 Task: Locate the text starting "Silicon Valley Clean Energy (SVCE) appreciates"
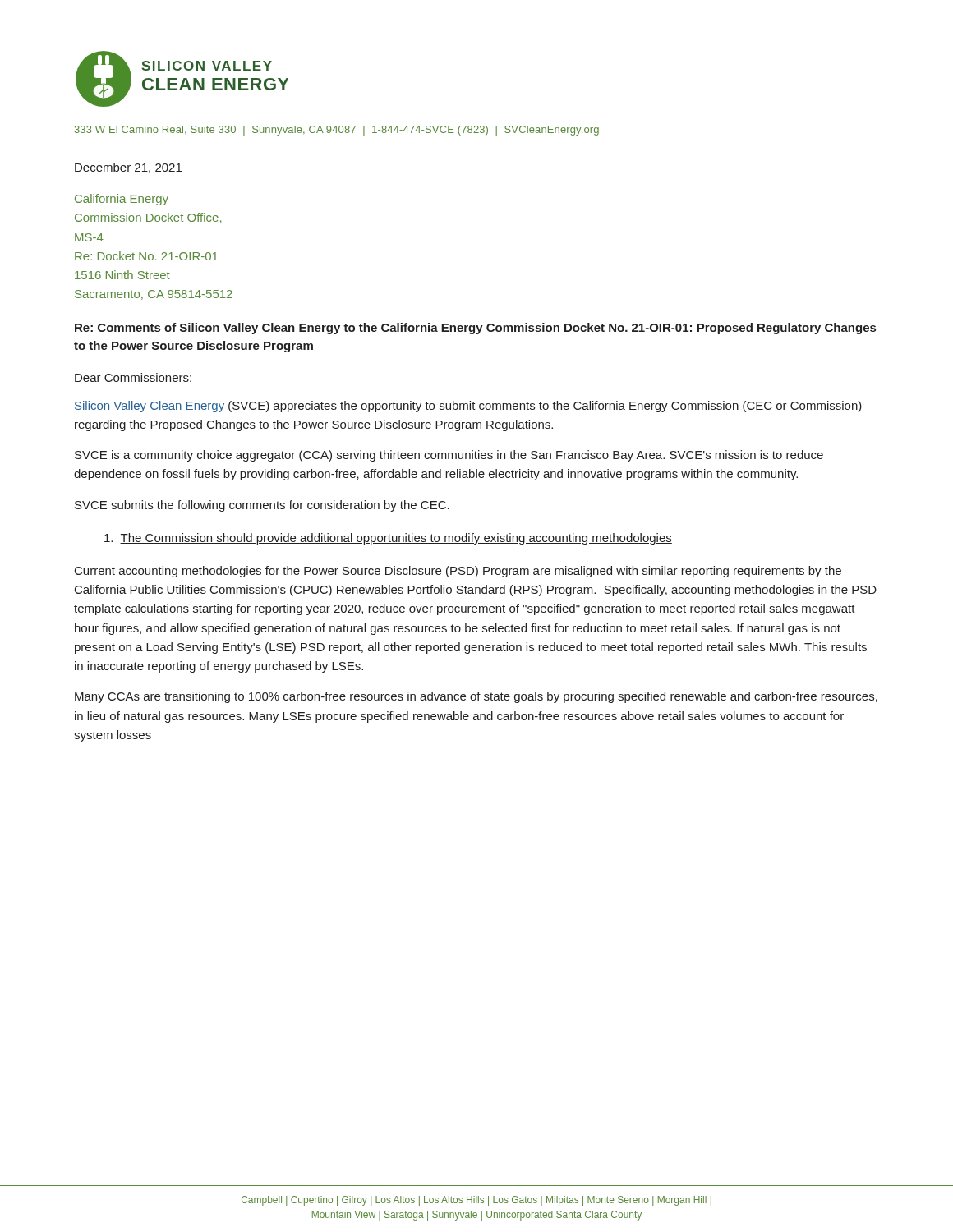pyautogui.click(x=468, y=414)
